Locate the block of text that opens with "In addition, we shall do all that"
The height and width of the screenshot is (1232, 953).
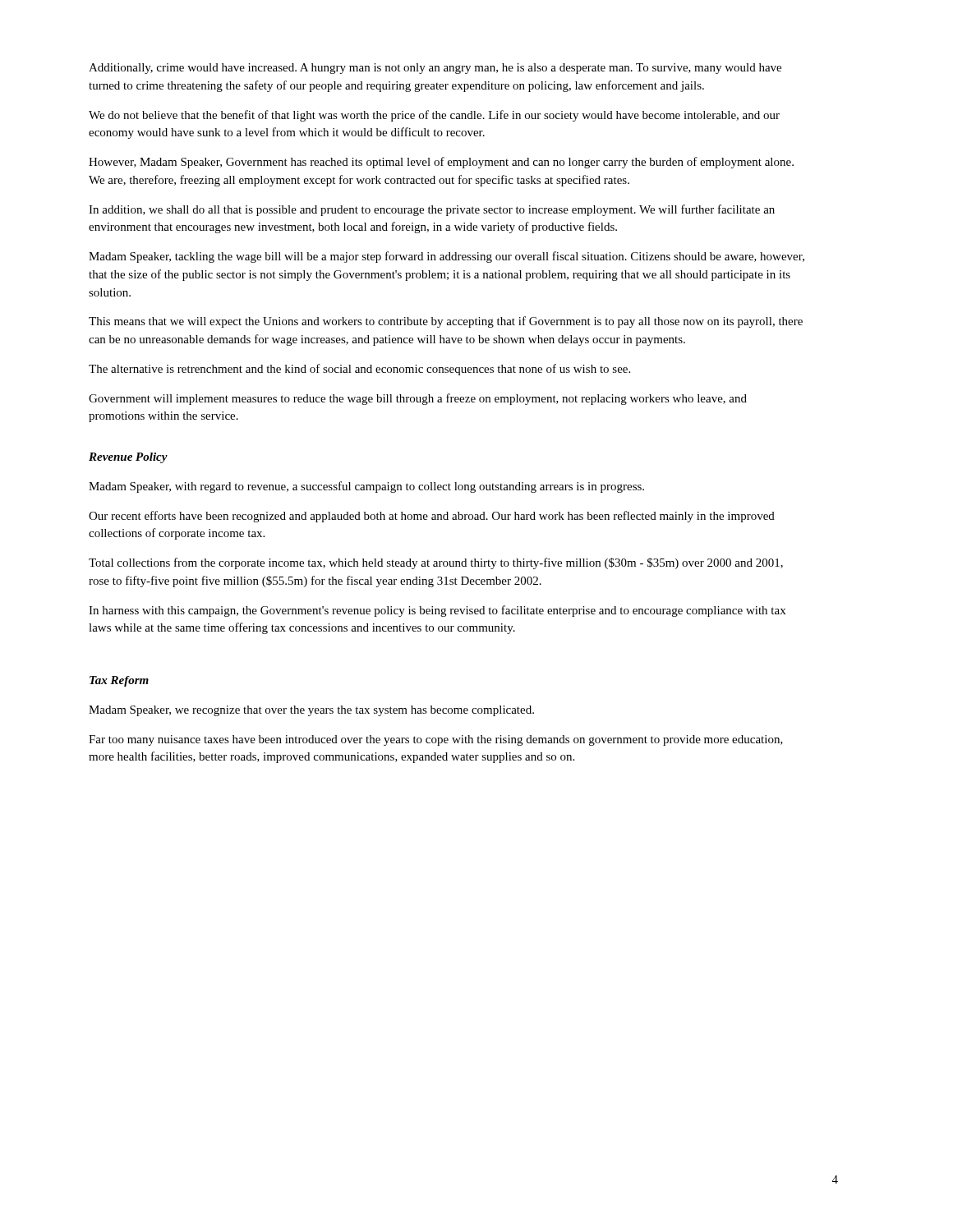432,218
